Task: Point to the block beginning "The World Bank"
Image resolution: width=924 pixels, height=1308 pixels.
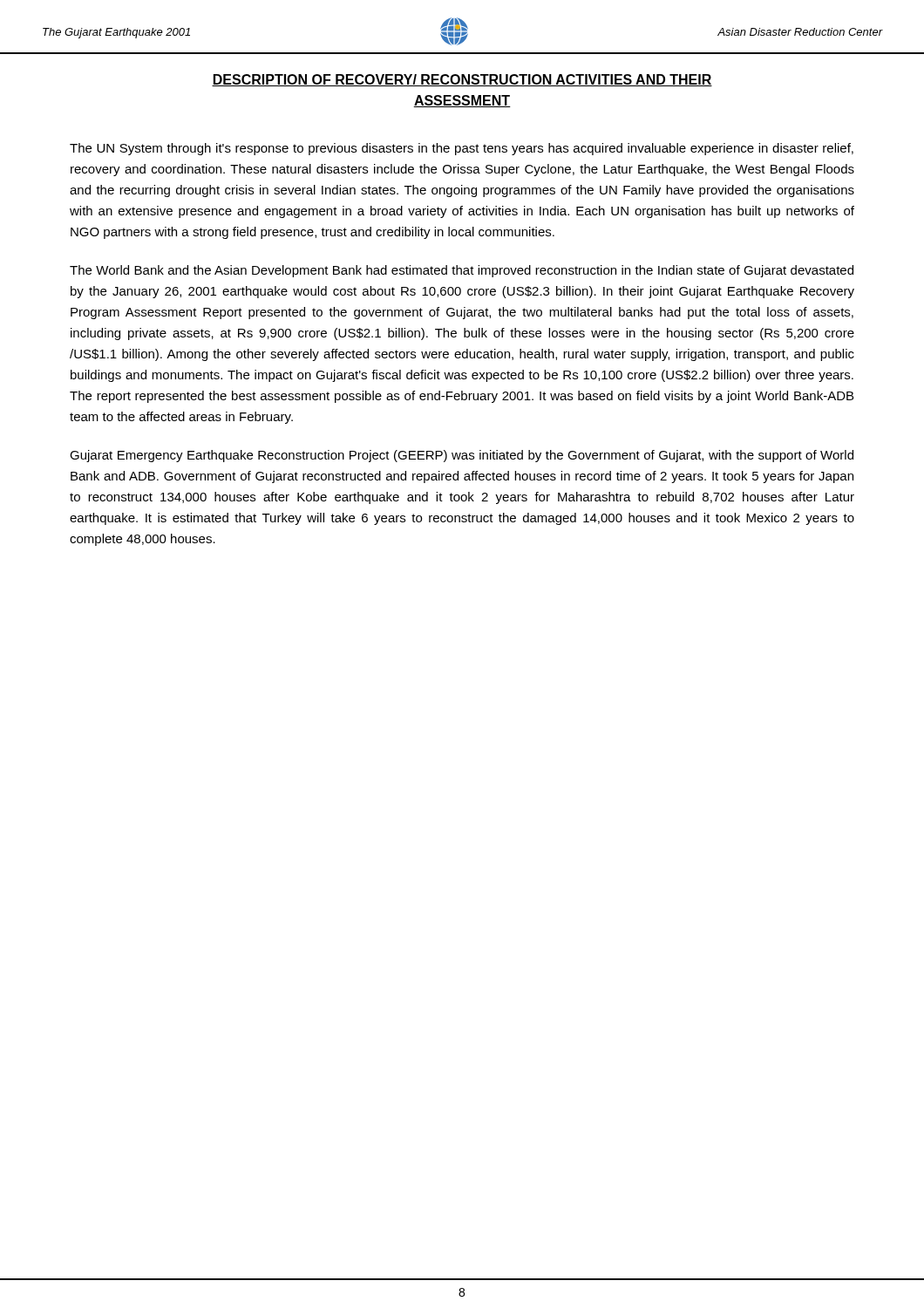Action: 462,343
